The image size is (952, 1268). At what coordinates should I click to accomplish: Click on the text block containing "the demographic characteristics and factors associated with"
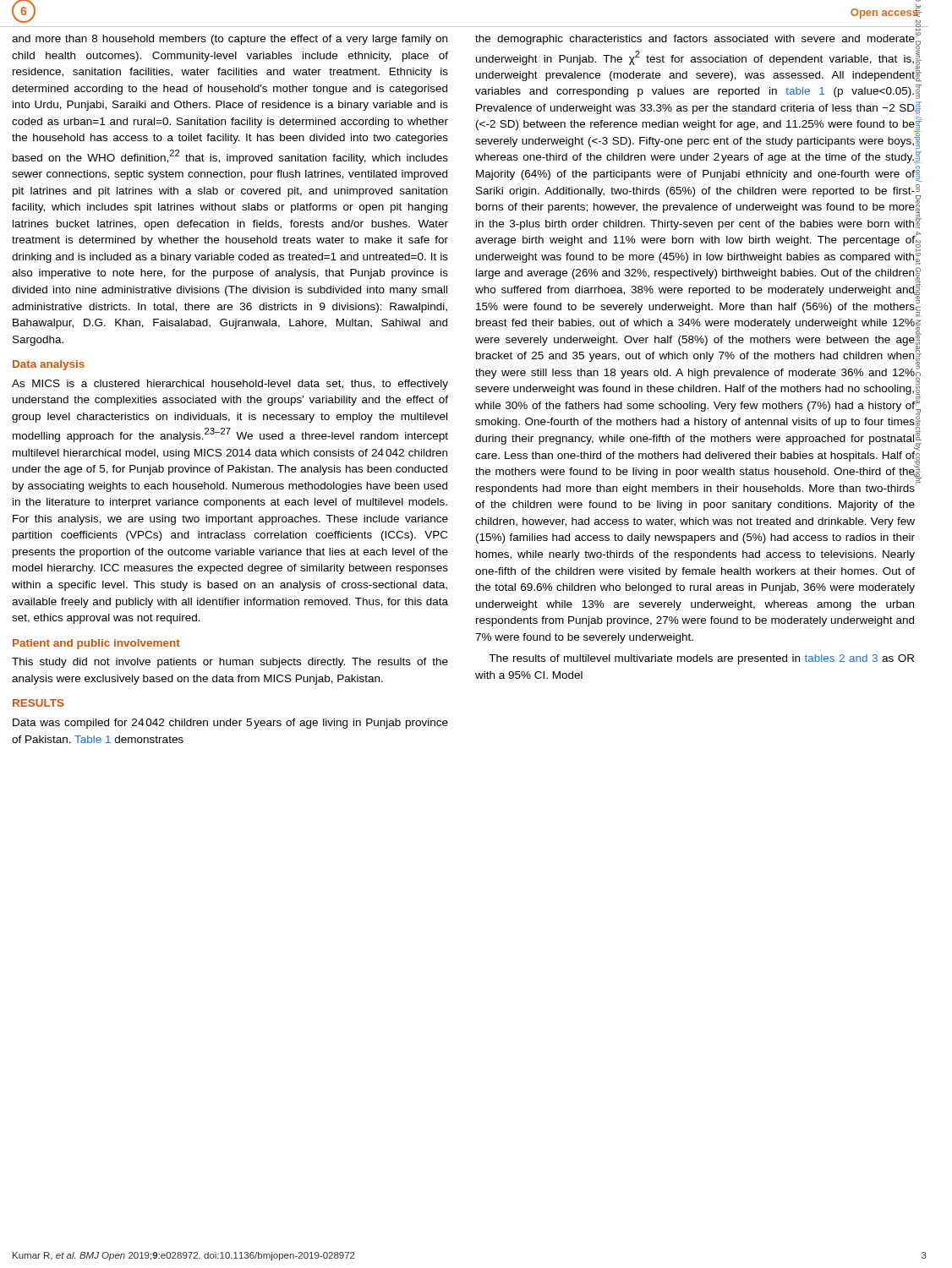click(x=695, y=357)
